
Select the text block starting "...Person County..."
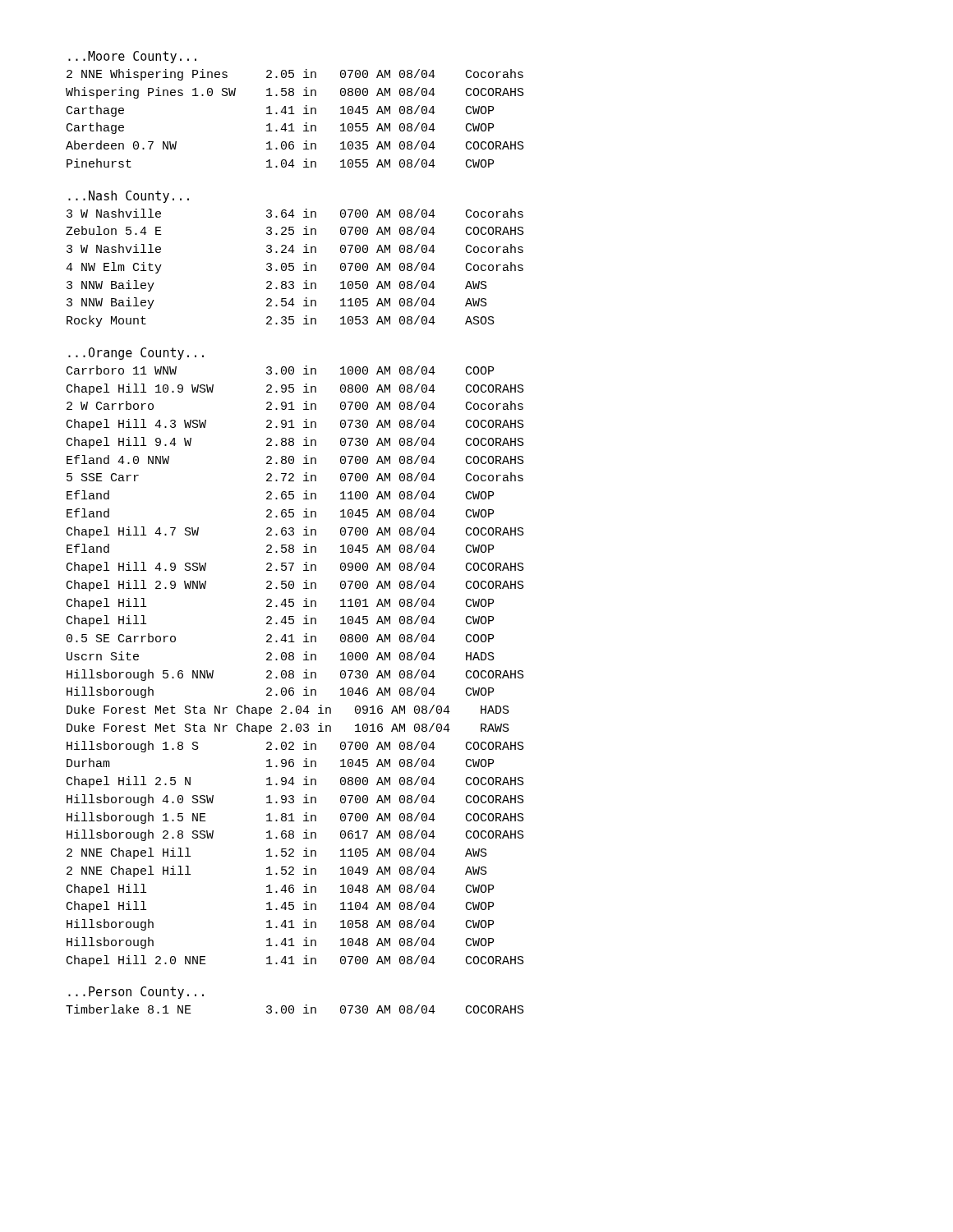(136, 992)
